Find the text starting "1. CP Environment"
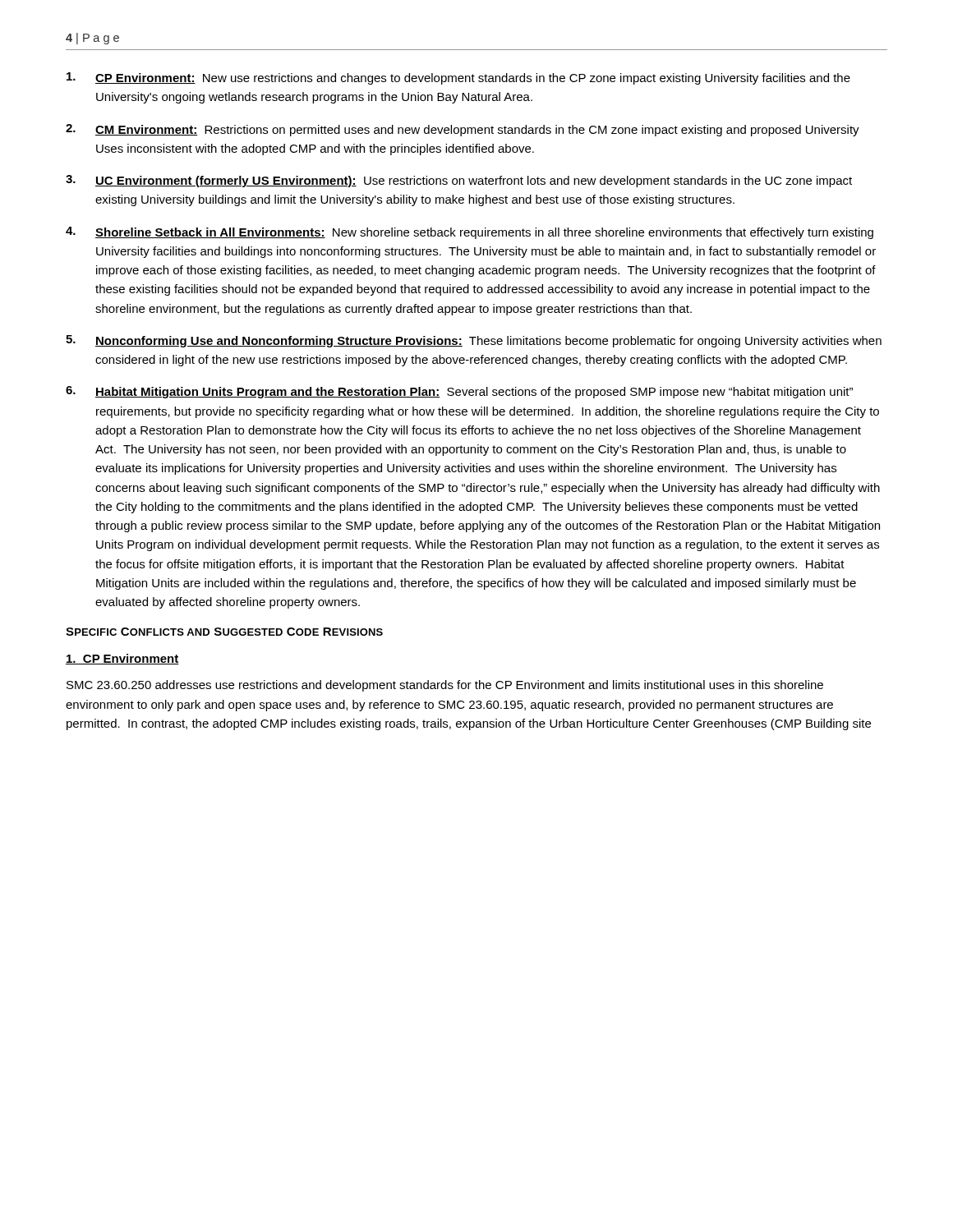The image size is (953, 1232). click(x=122, y=659)
